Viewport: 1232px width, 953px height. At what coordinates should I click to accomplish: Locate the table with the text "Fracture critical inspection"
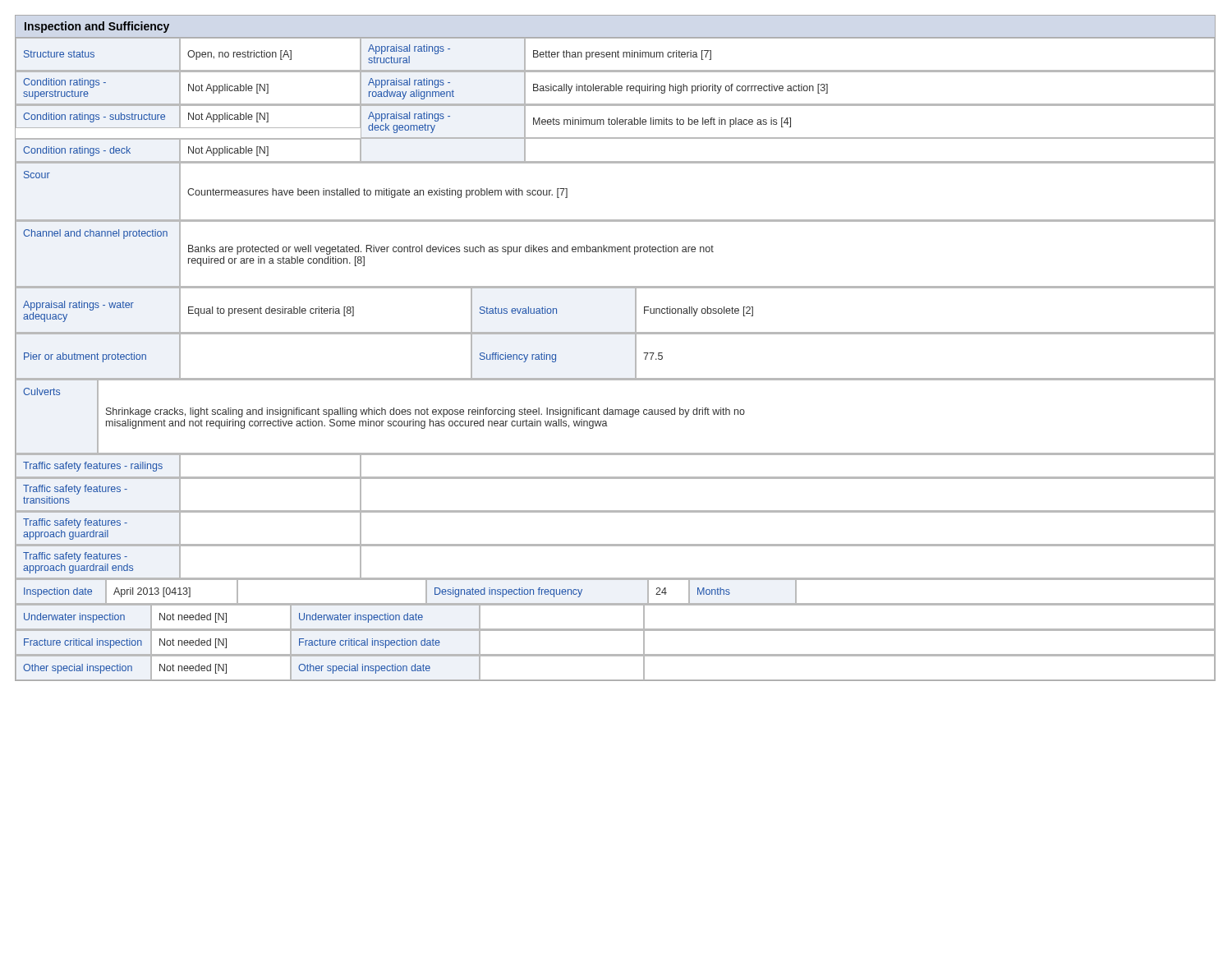tap(615, 643)
